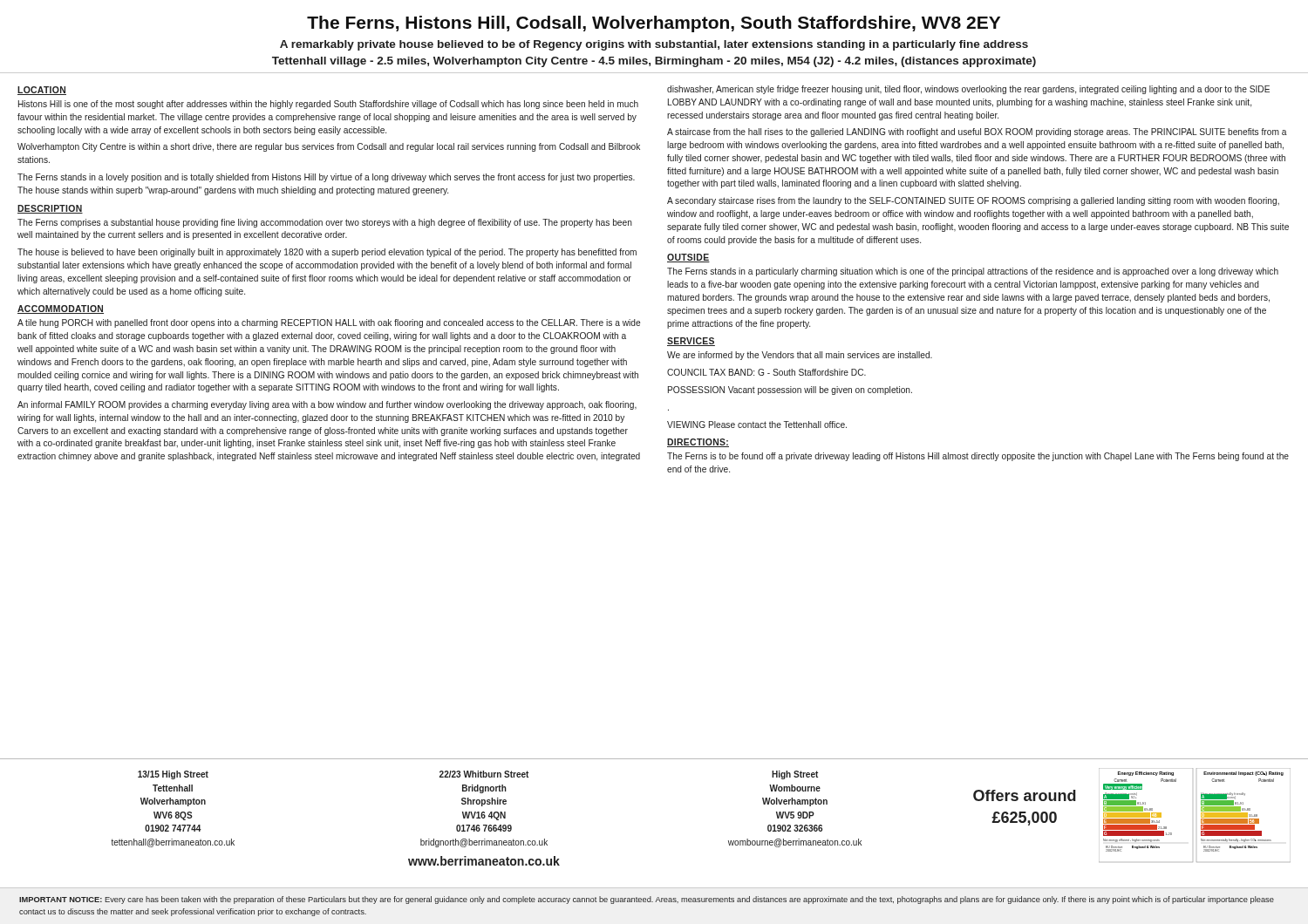The image size is (1308, 924).
Task: Navigate to the element starting "High Street Wombourne Wolverhampton WV5 9DP 01902 326366"
Action: click(x=795, y=808)
